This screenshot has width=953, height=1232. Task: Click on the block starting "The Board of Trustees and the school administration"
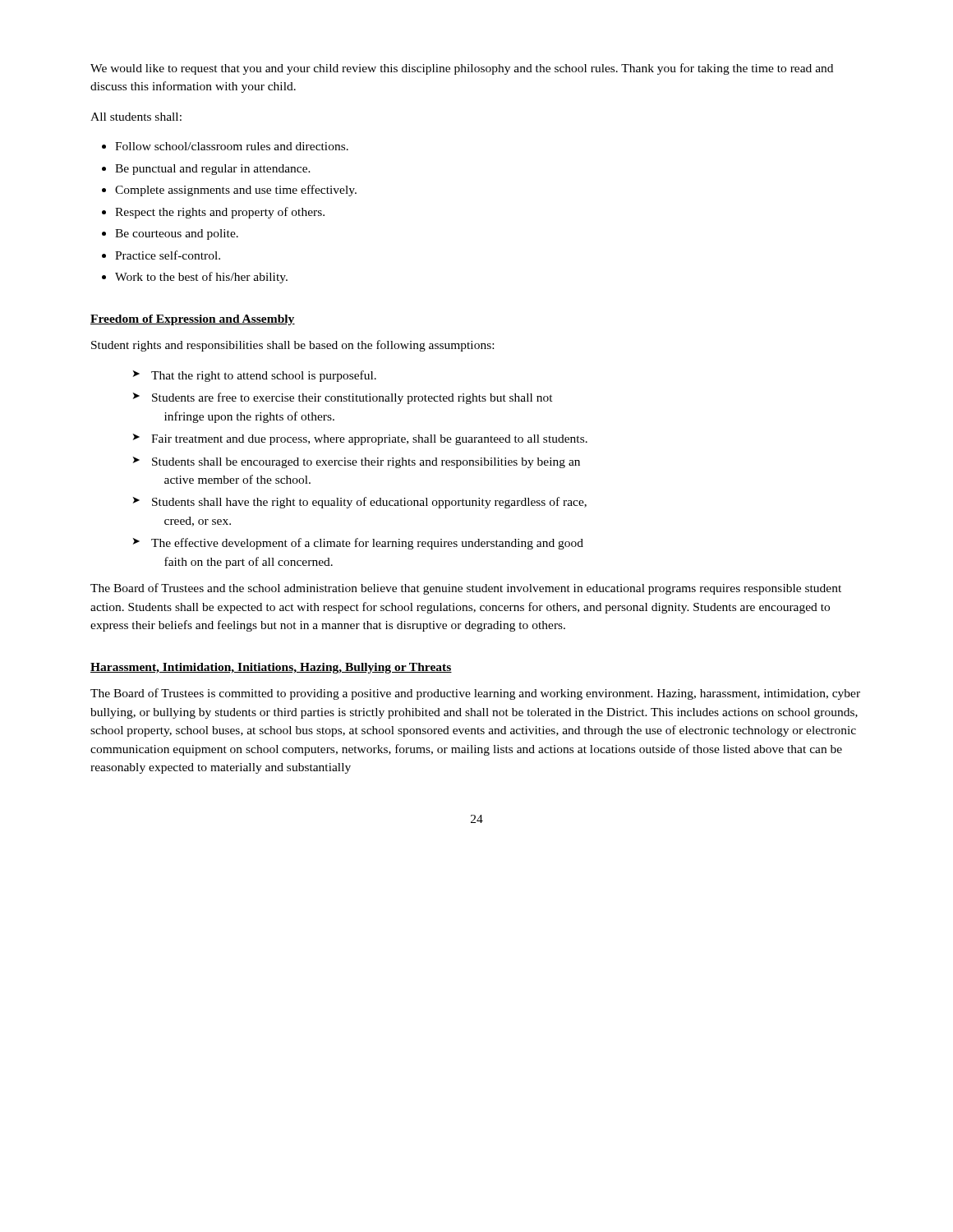(x=466, y=606)
